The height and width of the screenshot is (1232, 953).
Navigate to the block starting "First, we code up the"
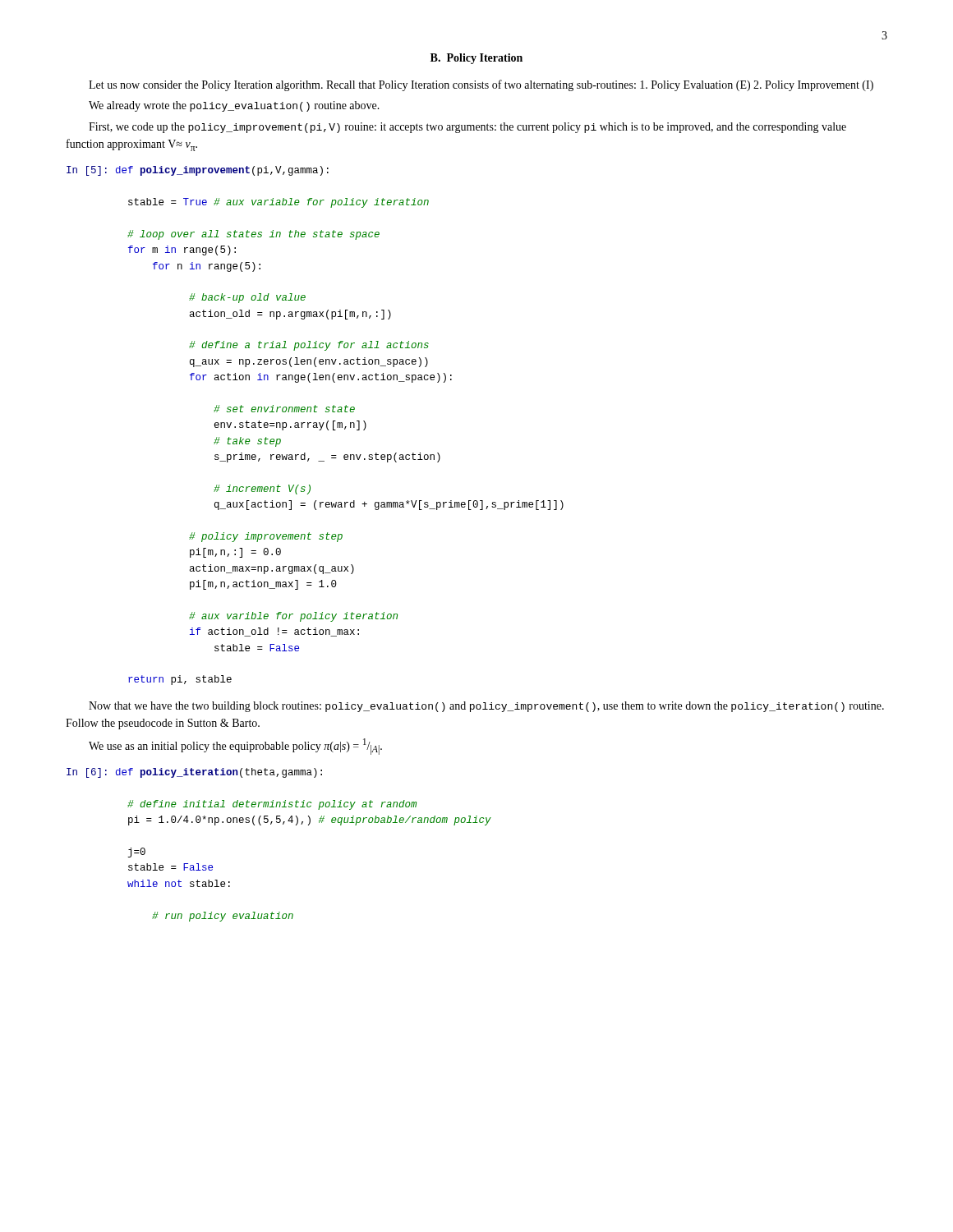[x=456, y=137]
